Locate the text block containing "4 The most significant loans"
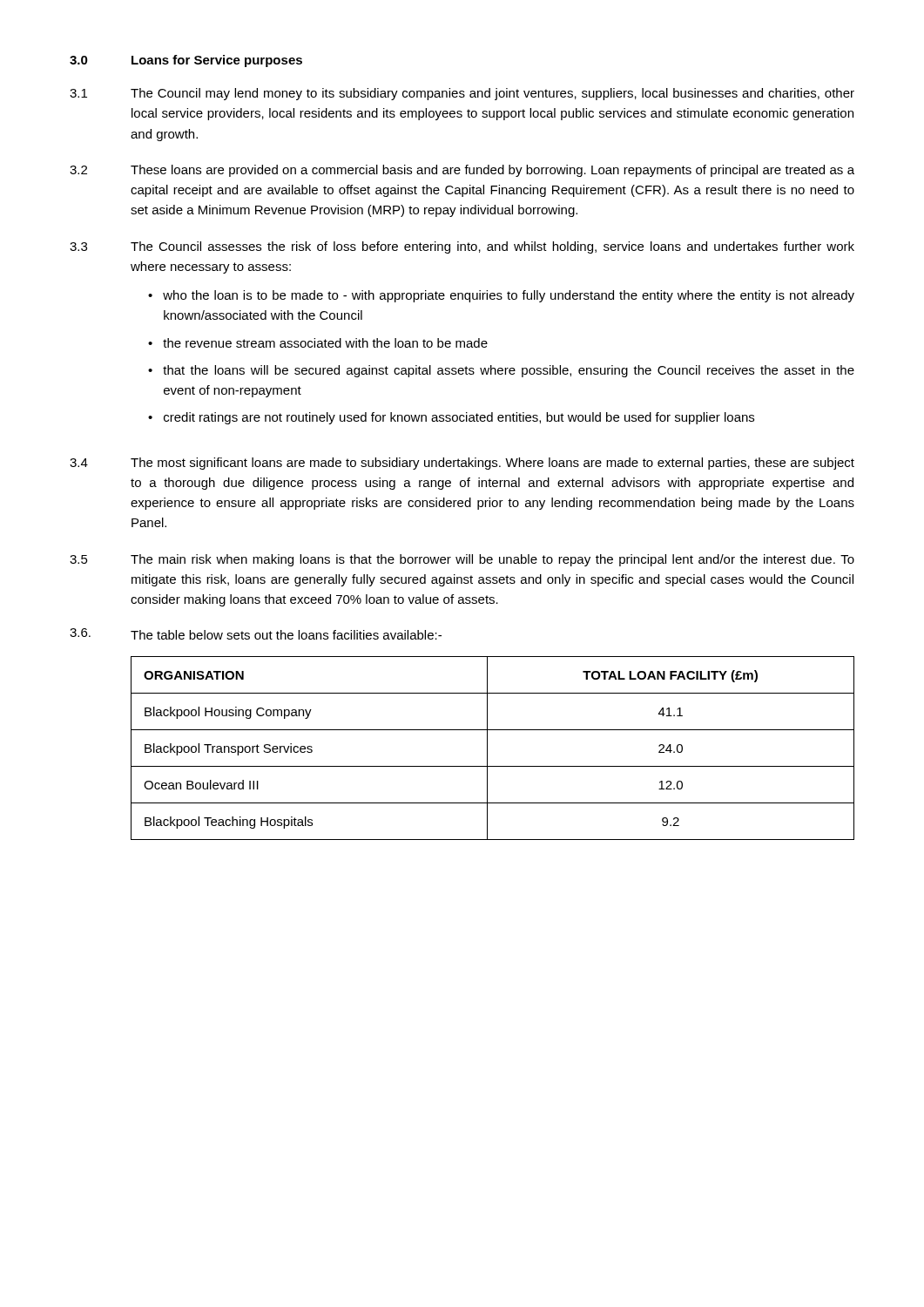Image resolution: width=924 pixels, height=1307 pixels. click(x=462, y=492)
